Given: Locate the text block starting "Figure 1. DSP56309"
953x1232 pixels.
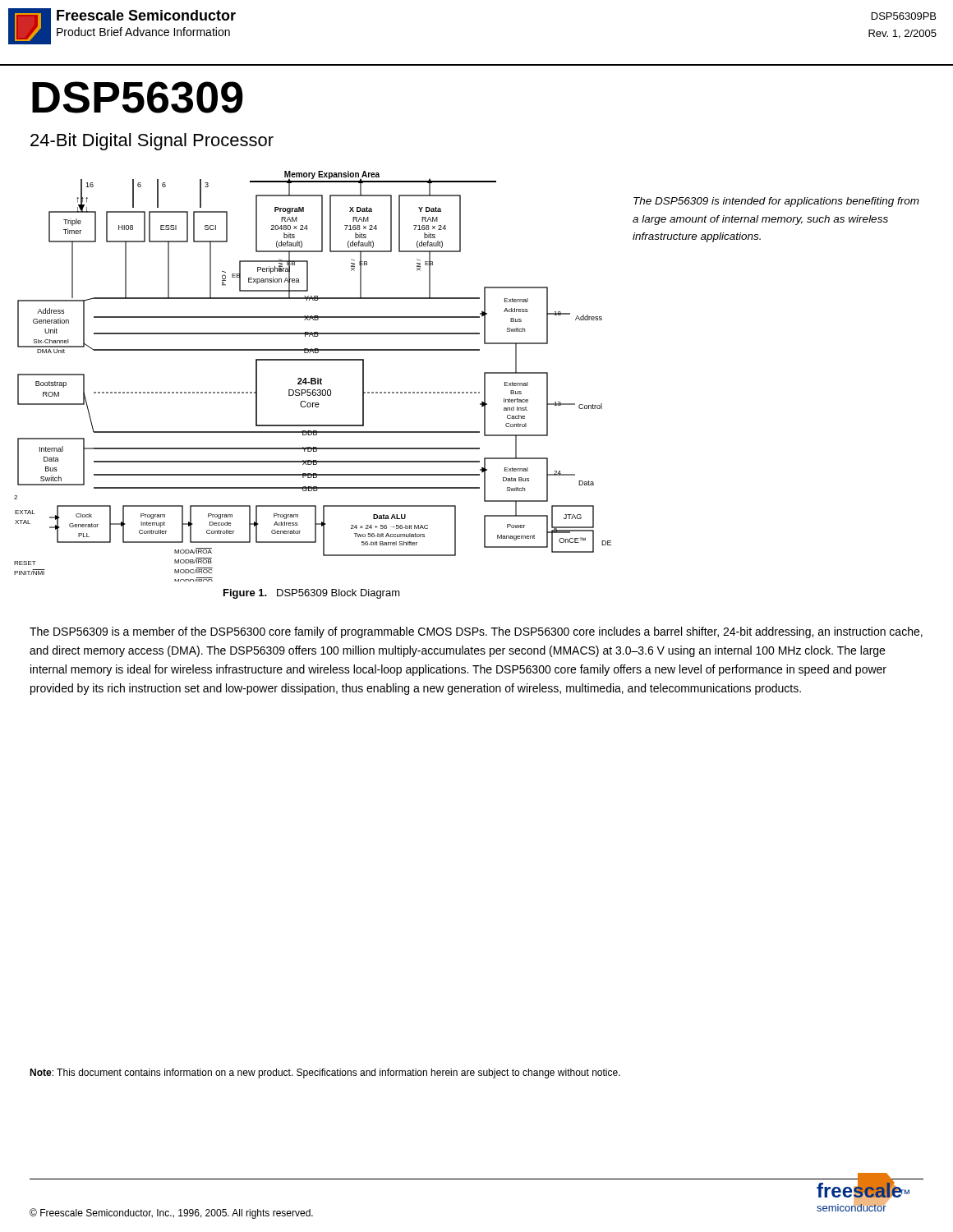Looking at the screenshot, I should tap(311, 593).
